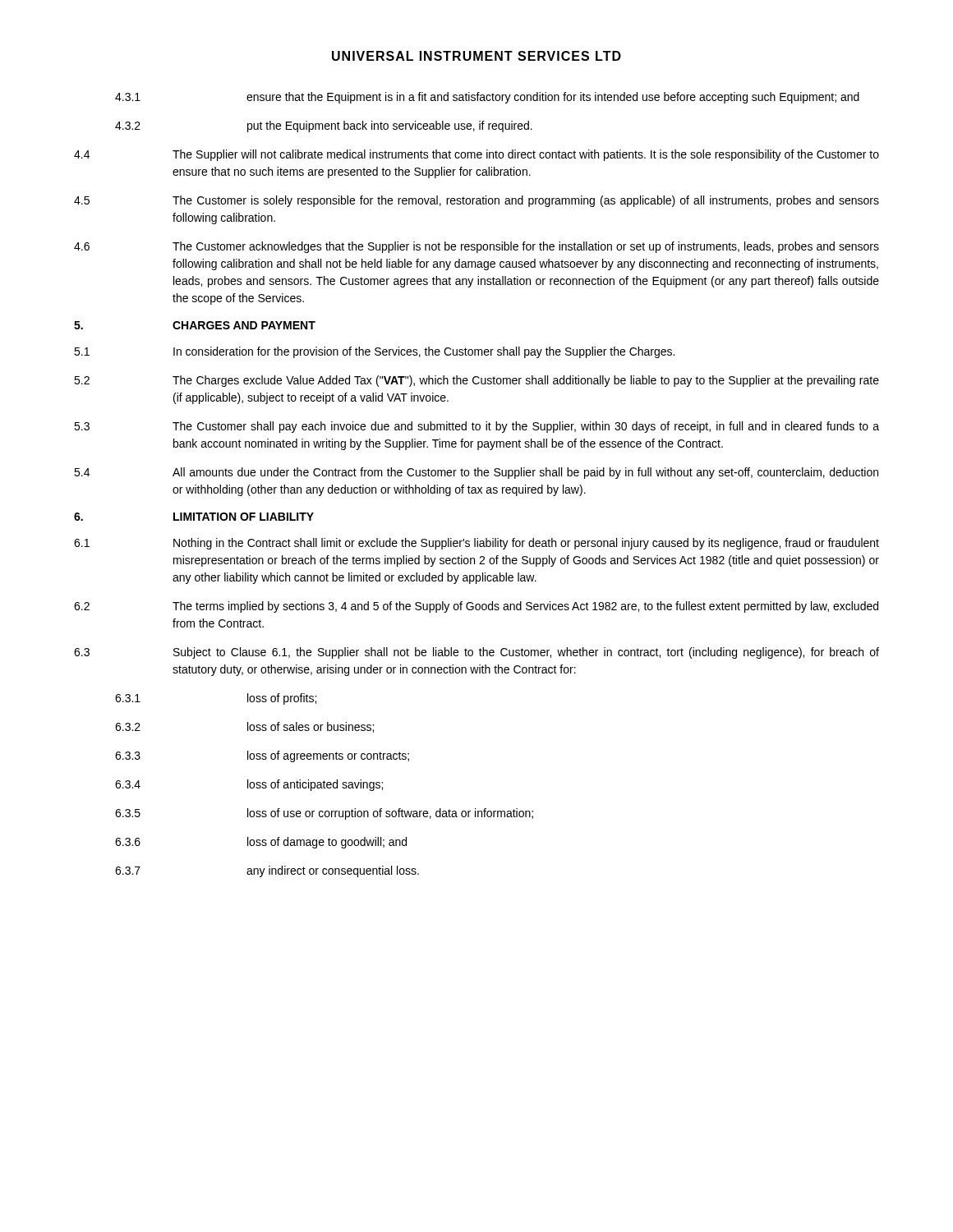This screenshot has height=1232, width=953.
Task: Point to the passage starting "6.3.6 loss of damage"
Action: tap(261, 843)
